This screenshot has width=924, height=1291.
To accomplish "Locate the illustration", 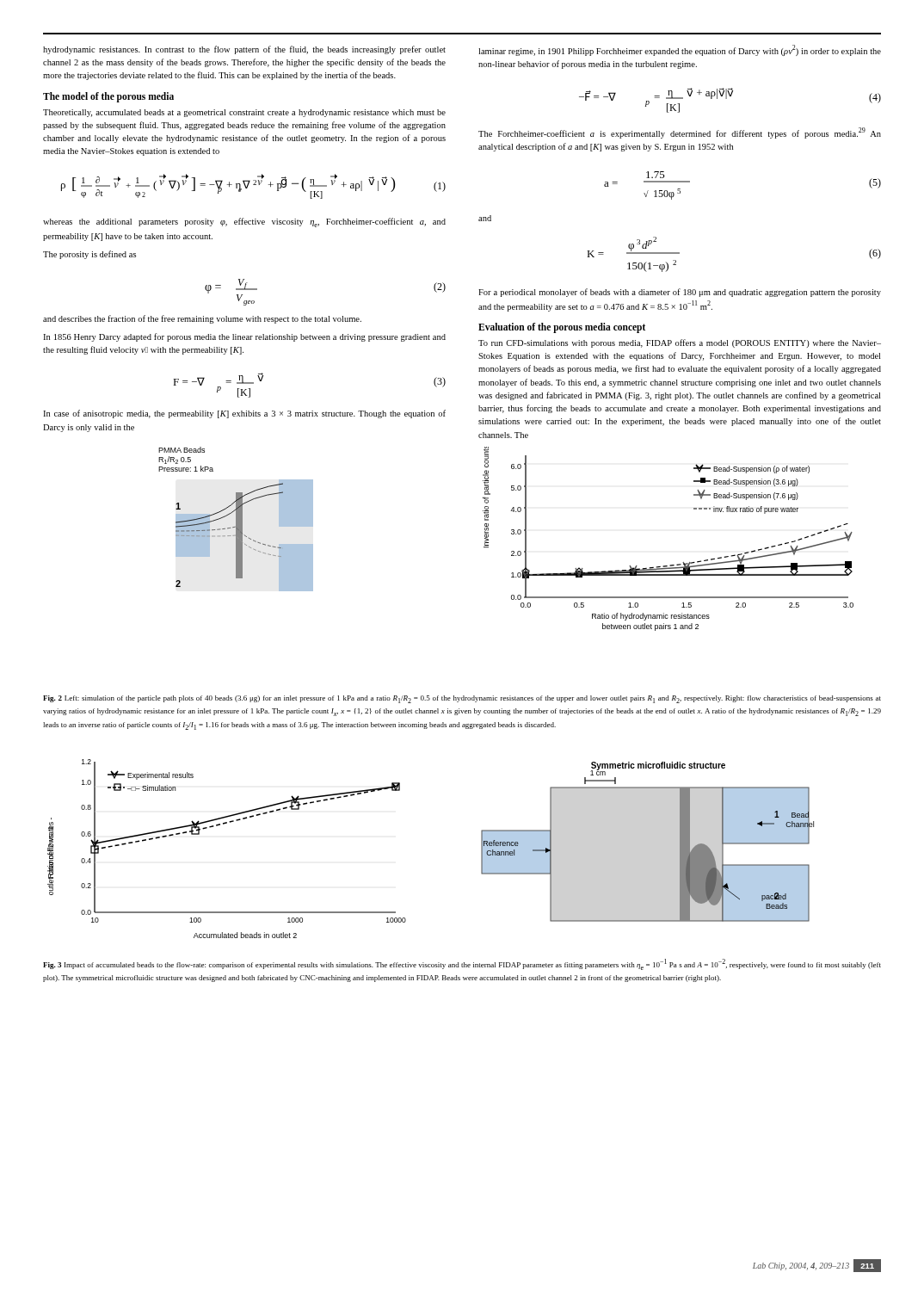I will point(658,852).
